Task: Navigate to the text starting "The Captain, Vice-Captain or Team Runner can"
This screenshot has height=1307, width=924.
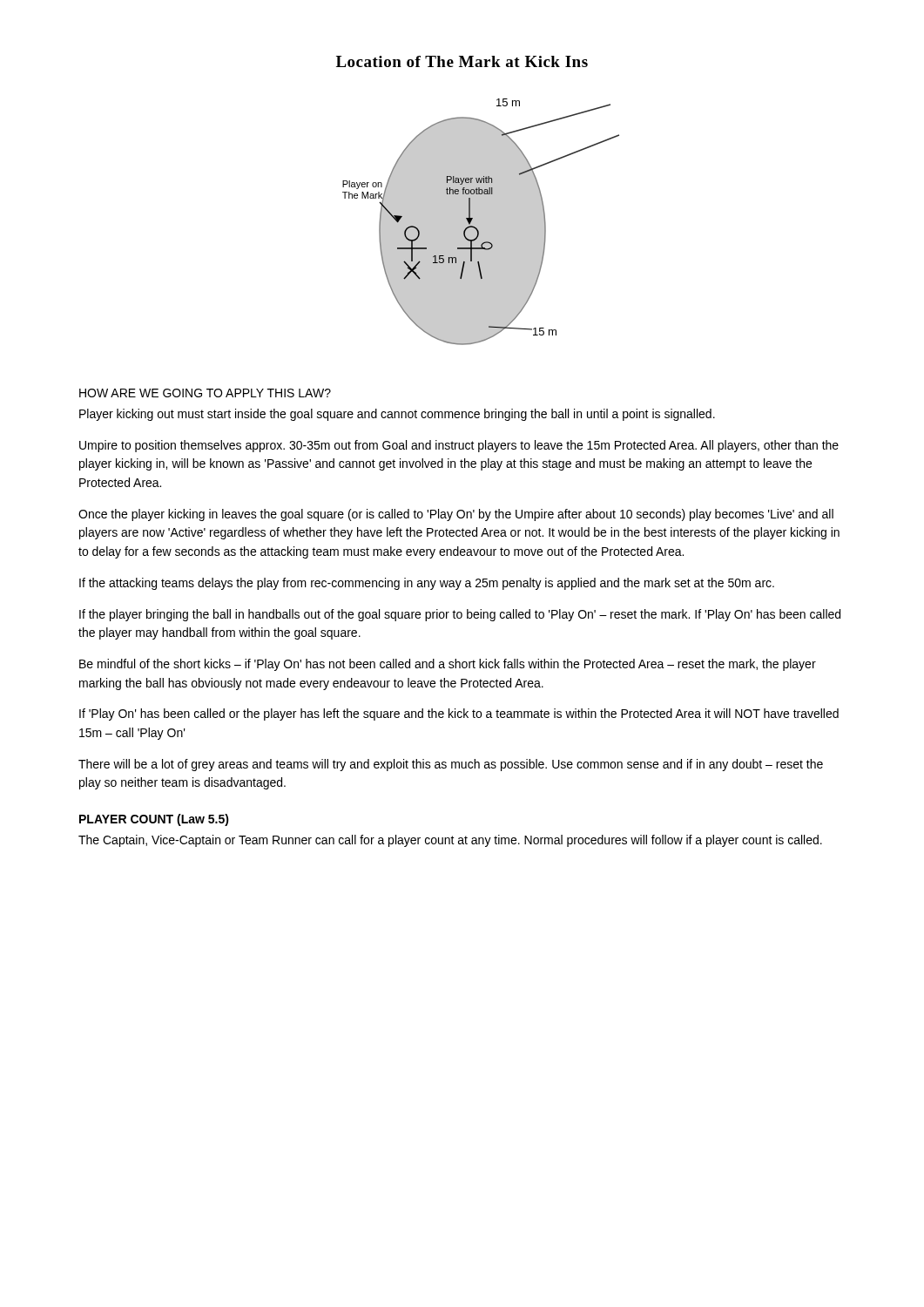Action: 451,840
